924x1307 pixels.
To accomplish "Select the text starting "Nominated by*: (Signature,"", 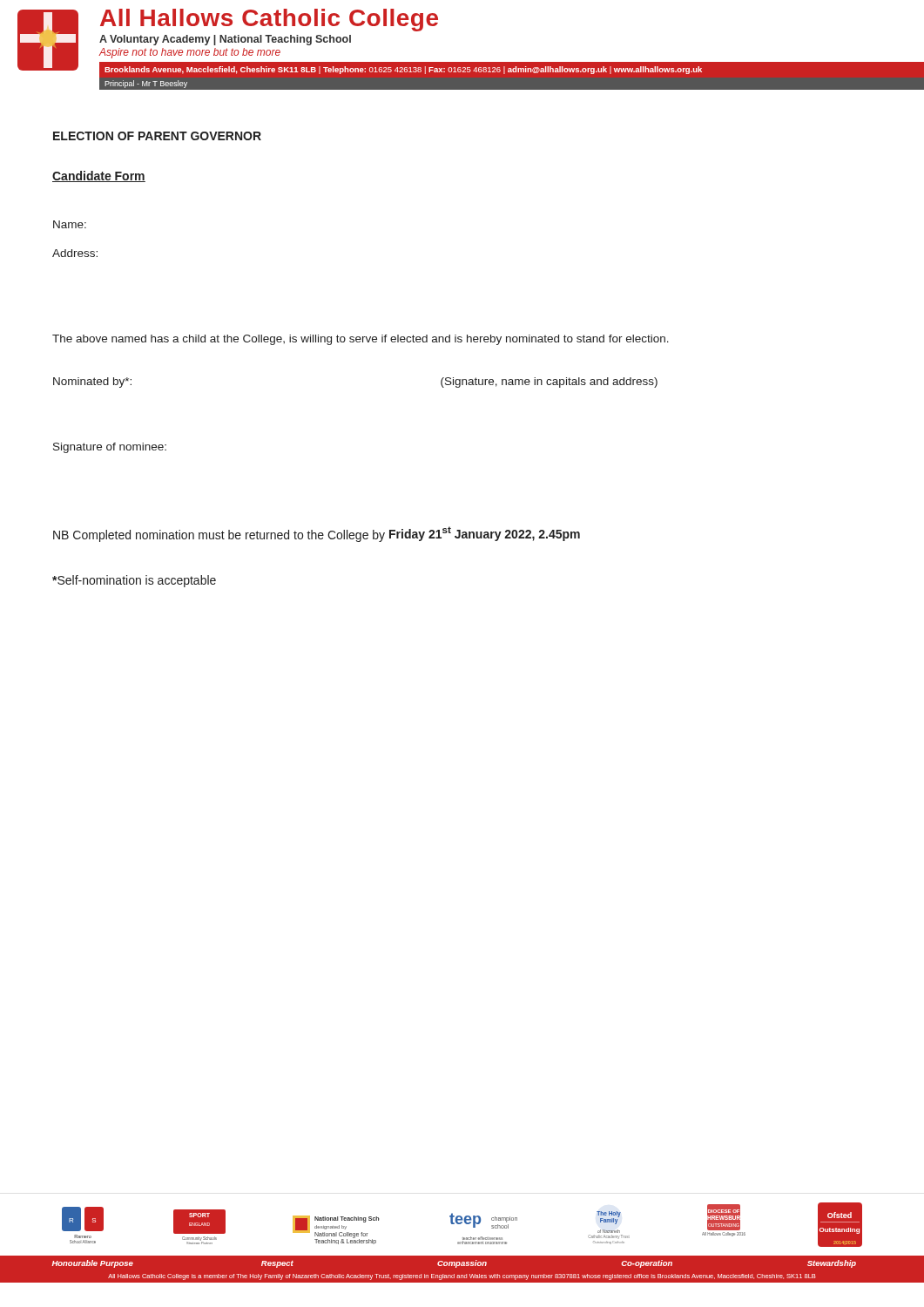I will 462,381.
